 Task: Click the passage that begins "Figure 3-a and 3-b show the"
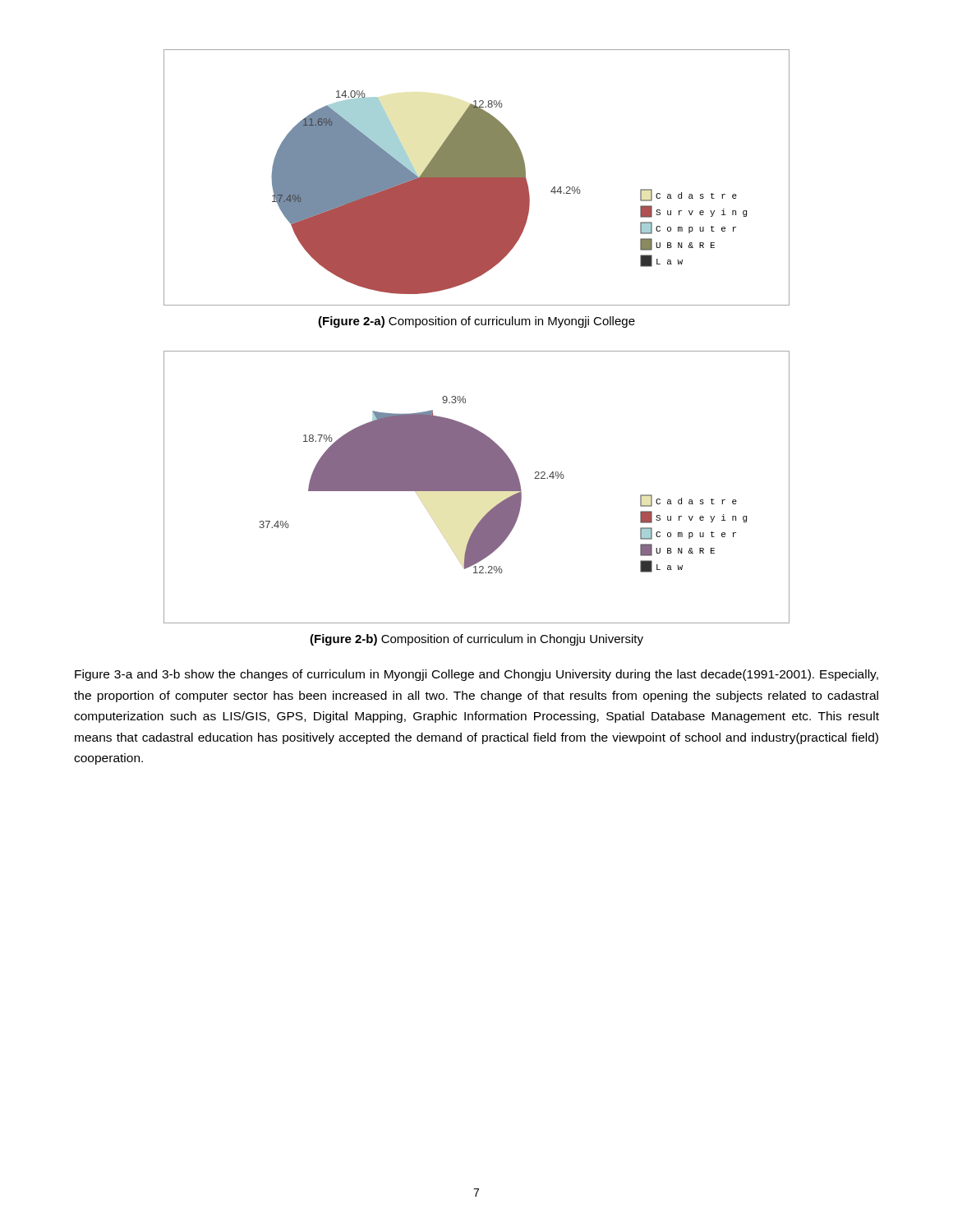click(x=476, y=716)
